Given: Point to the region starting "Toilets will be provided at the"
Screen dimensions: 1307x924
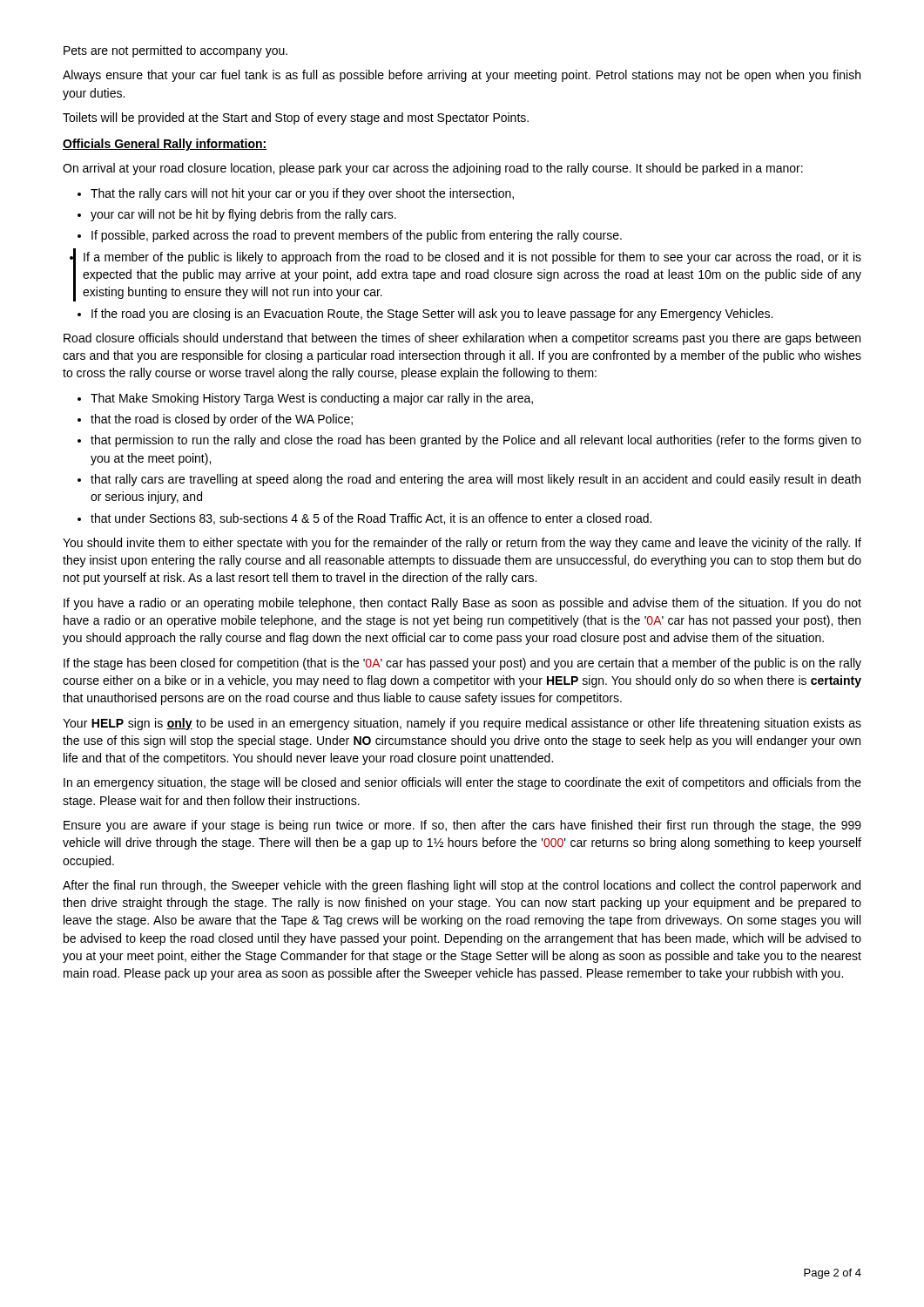Looking at the screenshot, I should [x=462, y=118].
